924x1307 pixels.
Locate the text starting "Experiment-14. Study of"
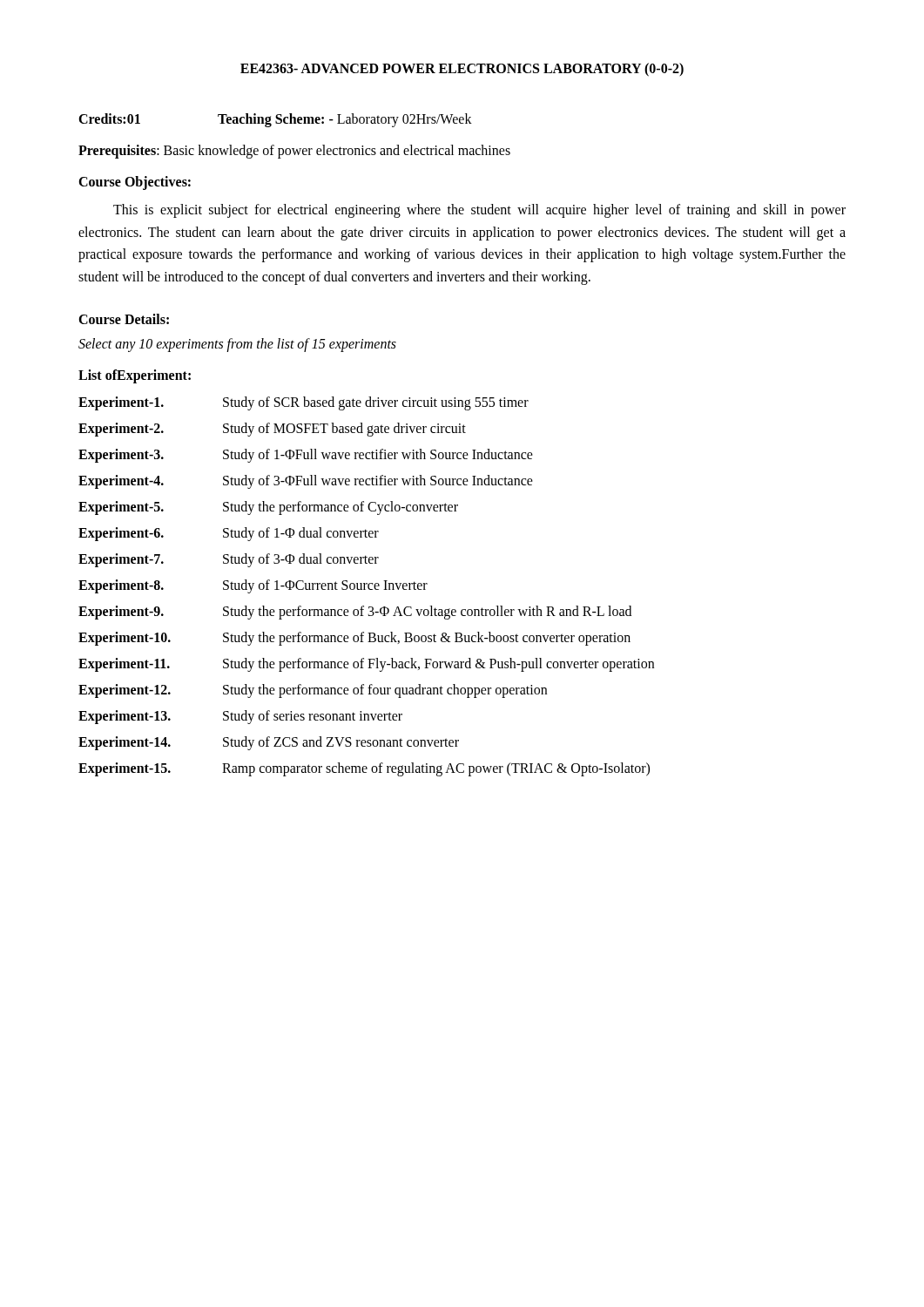pos(462,743)
